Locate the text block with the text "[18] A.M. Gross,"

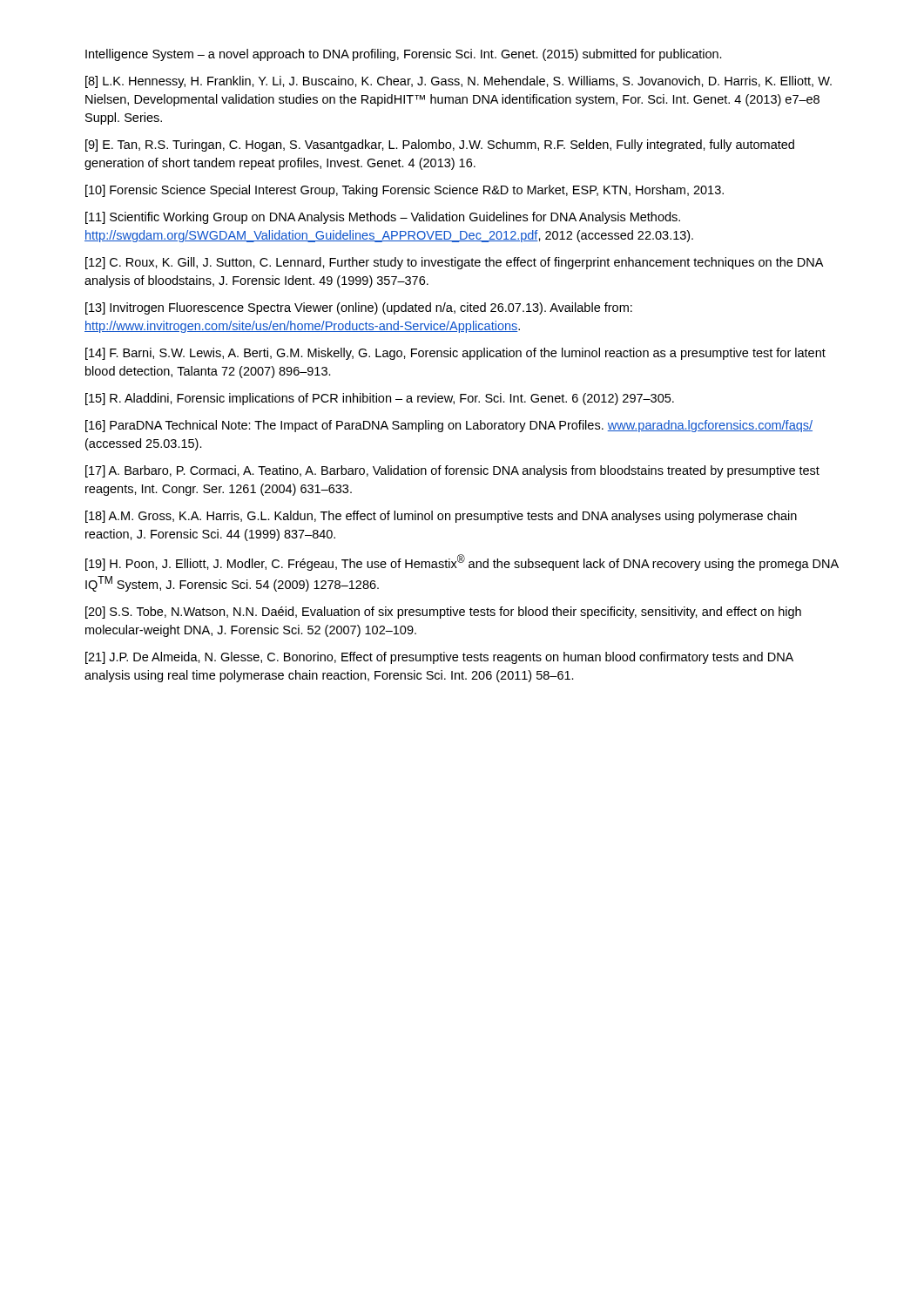coord(441,525)
